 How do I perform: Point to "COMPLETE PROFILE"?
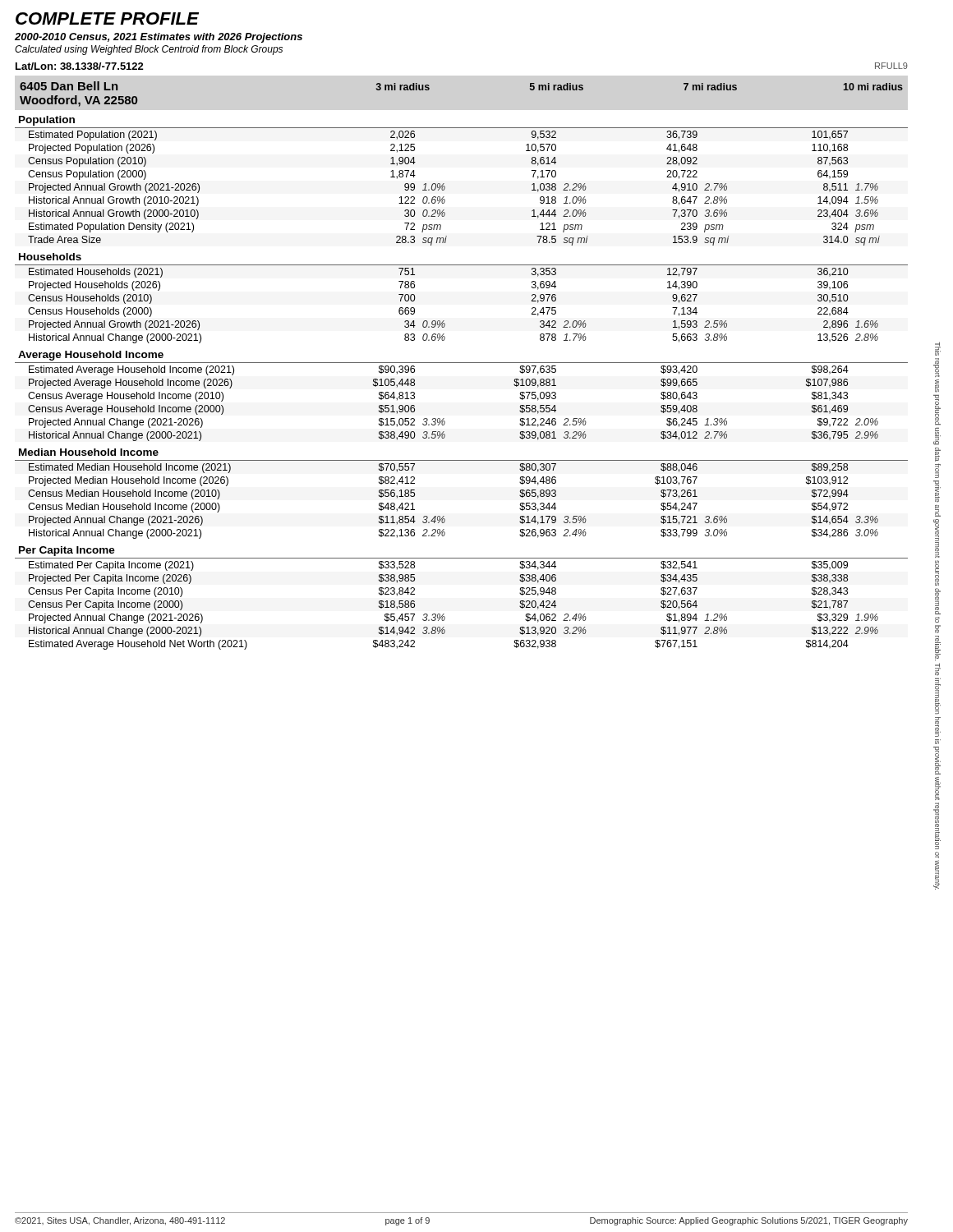(107, 18)
